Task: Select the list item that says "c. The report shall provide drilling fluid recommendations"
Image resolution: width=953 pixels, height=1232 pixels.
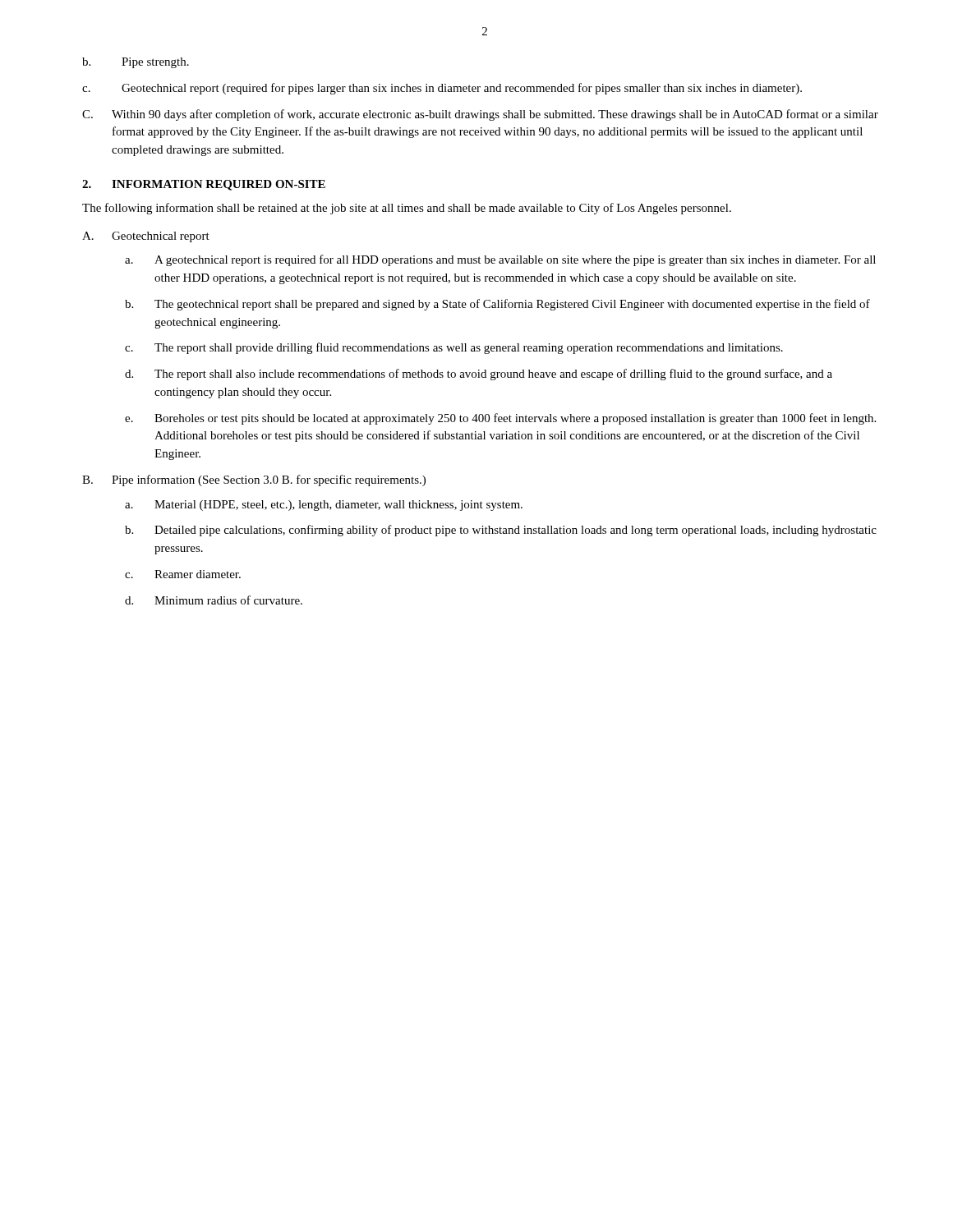Action: (x=454, y=348)
